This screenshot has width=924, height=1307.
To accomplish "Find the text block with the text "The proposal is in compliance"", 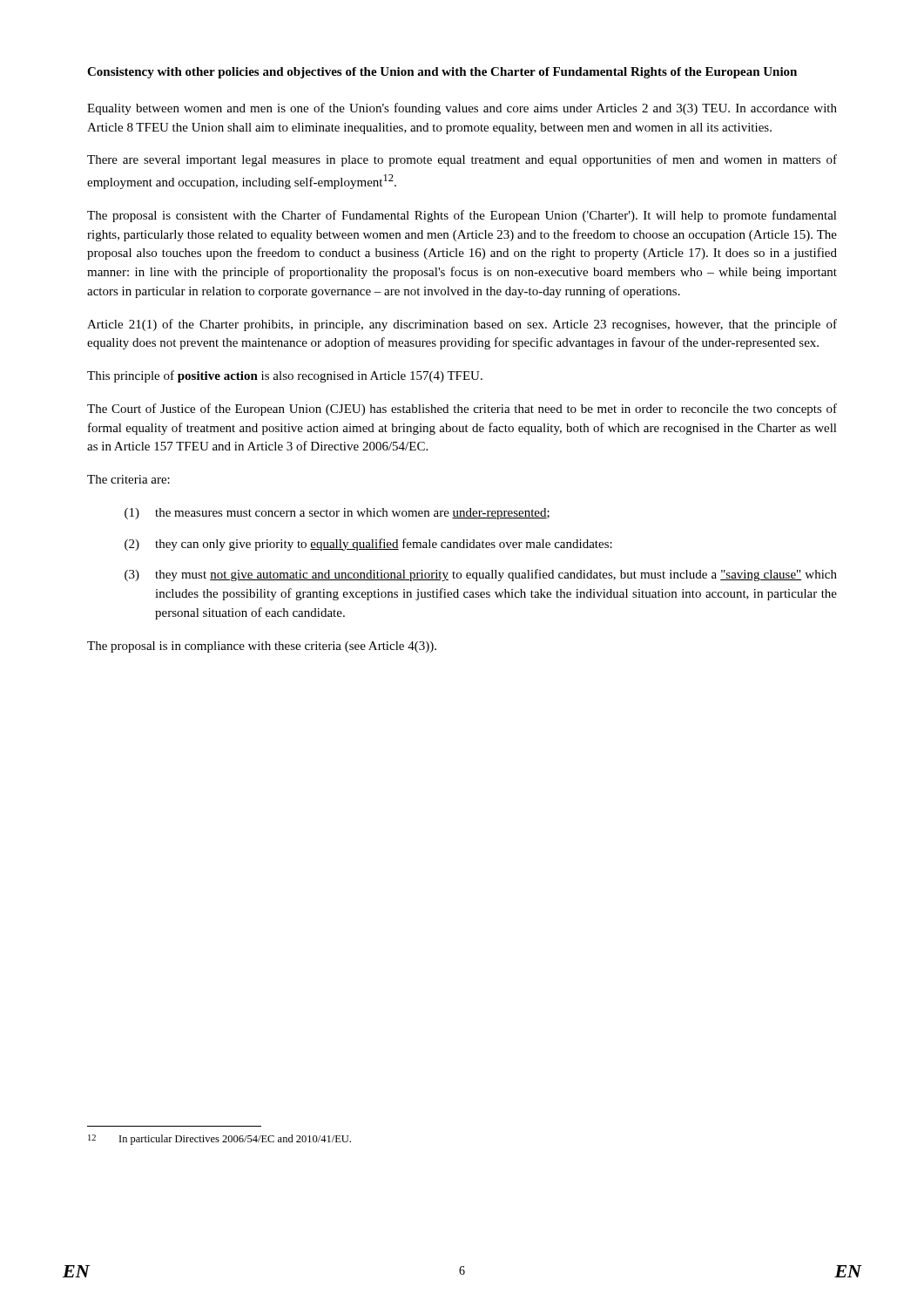I will [262, 647].
